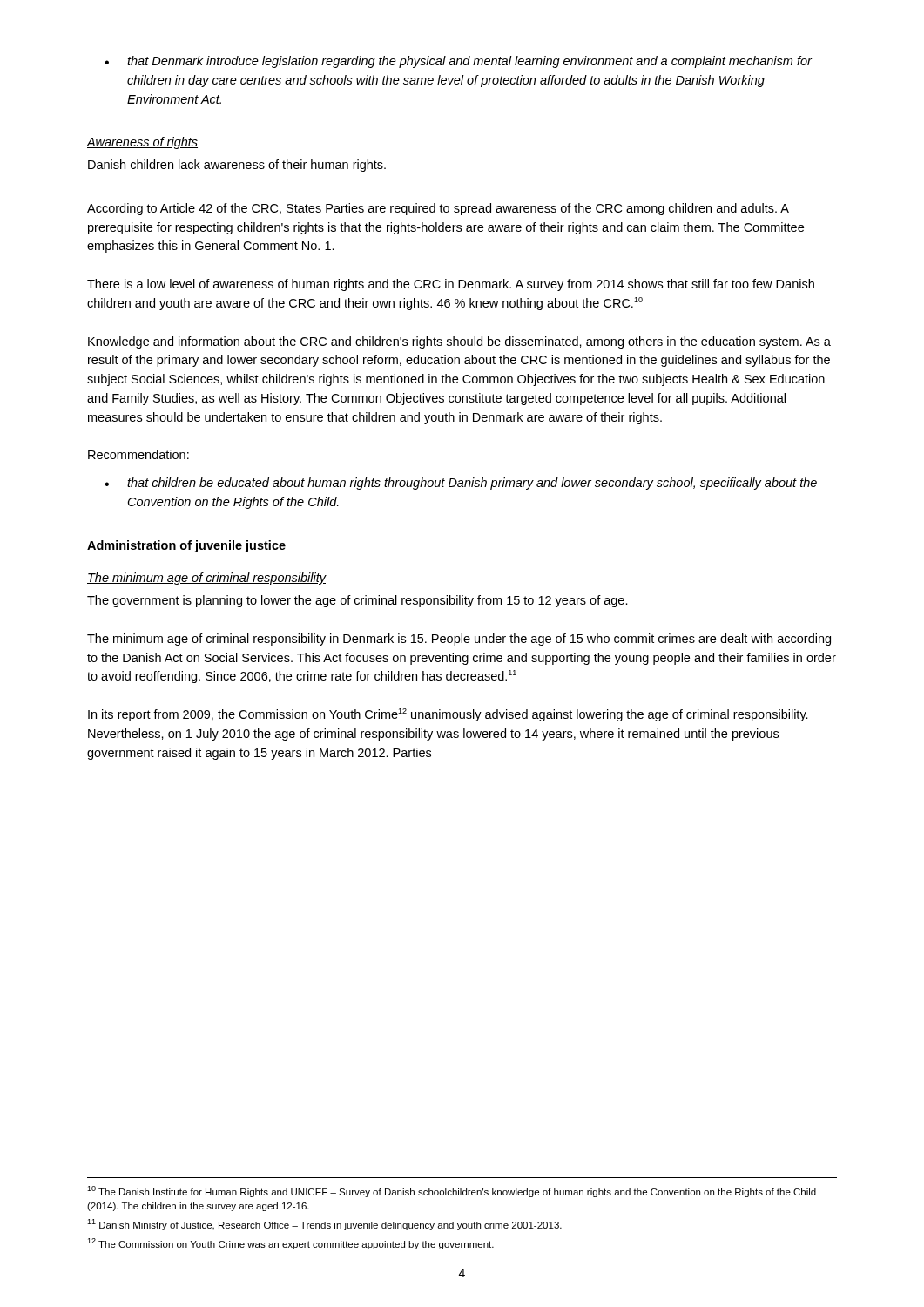Select the text block with the text "The government is"

point(462,601)
